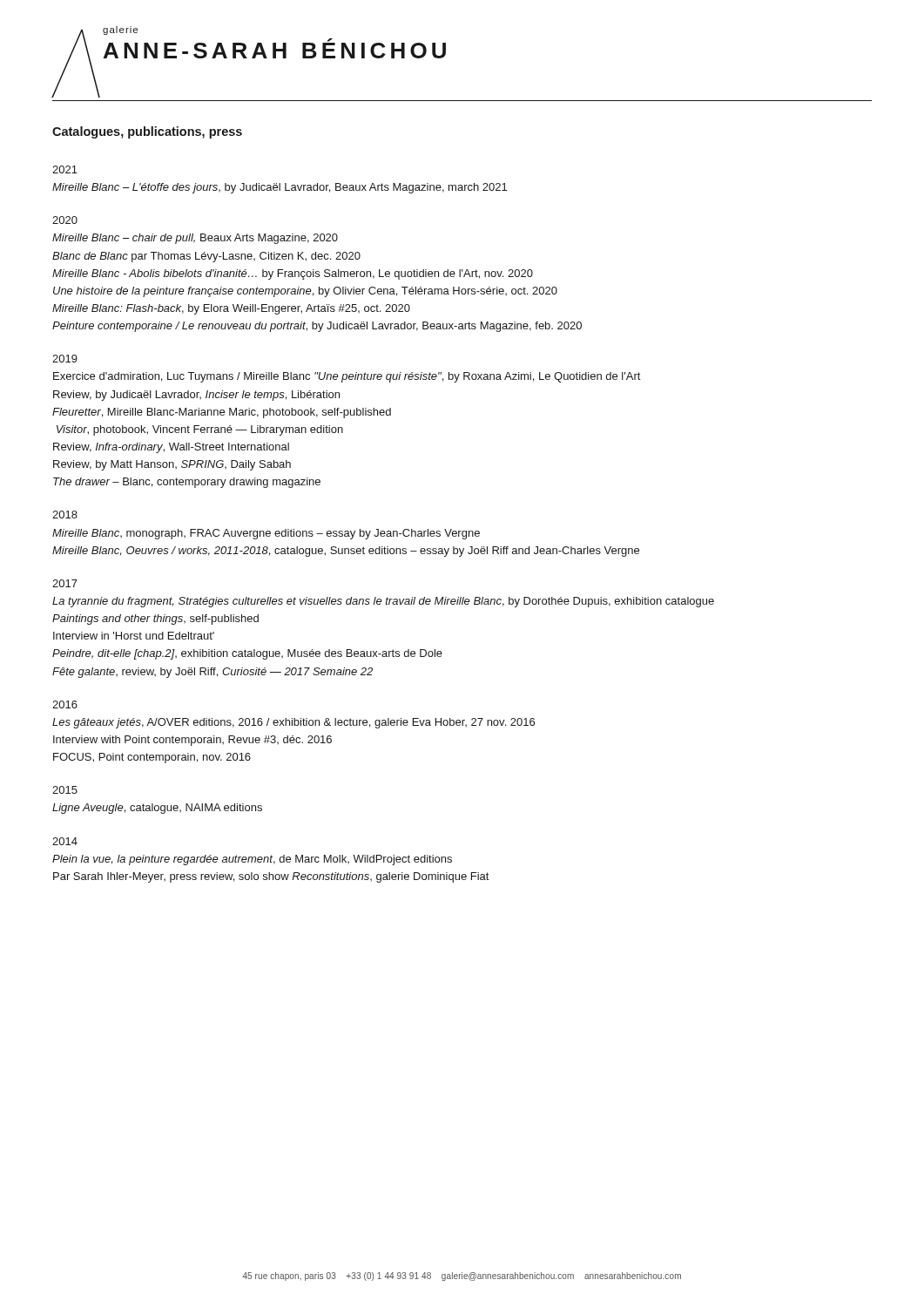
Task: Find the section header containing "Catalogues, publications, press"
Action: click(x=147, y=132)
